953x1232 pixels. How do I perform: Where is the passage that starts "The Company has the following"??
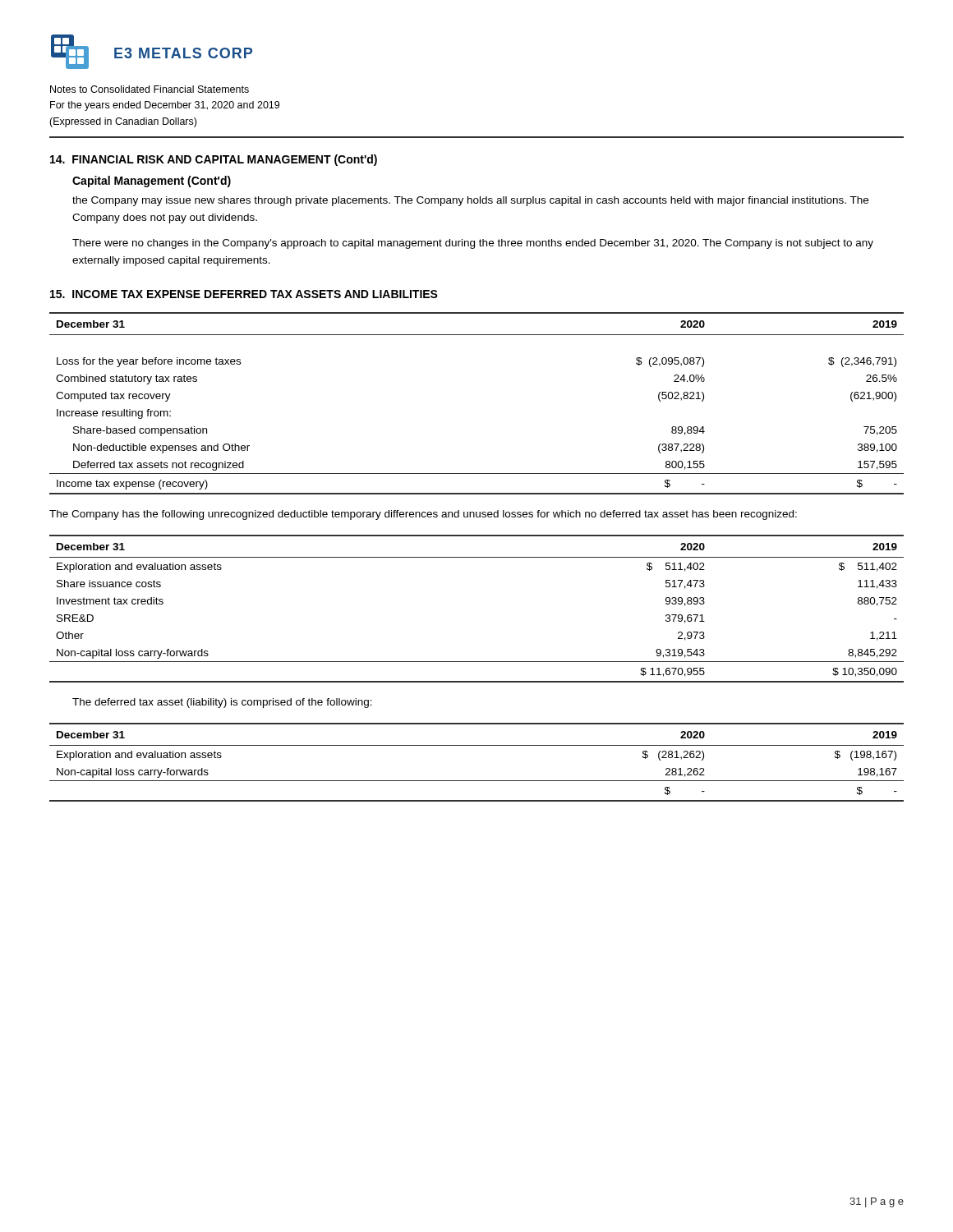coord(423,514)
